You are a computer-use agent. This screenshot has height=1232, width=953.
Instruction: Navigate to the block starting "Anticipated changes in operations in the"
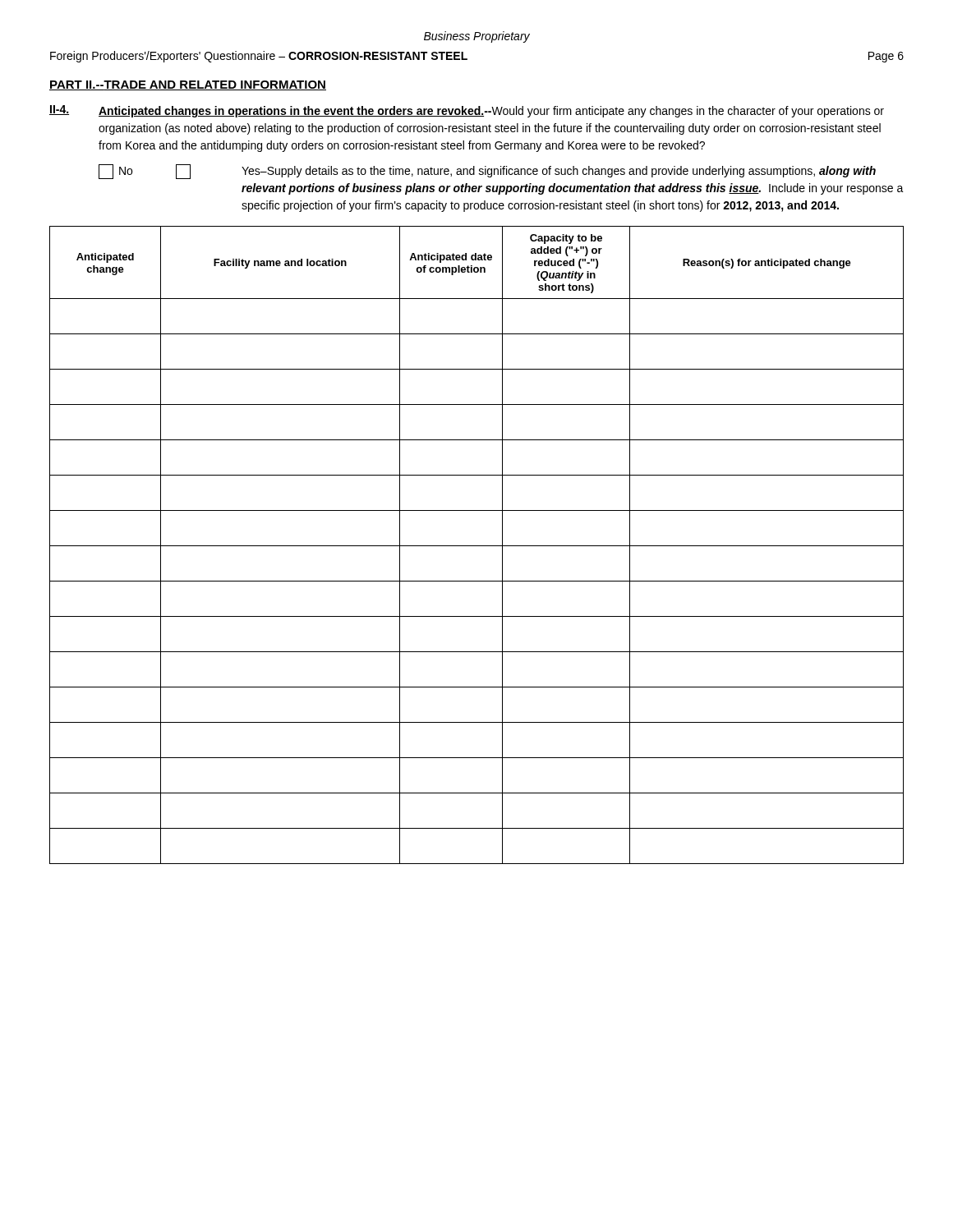(x=491, y=128)
